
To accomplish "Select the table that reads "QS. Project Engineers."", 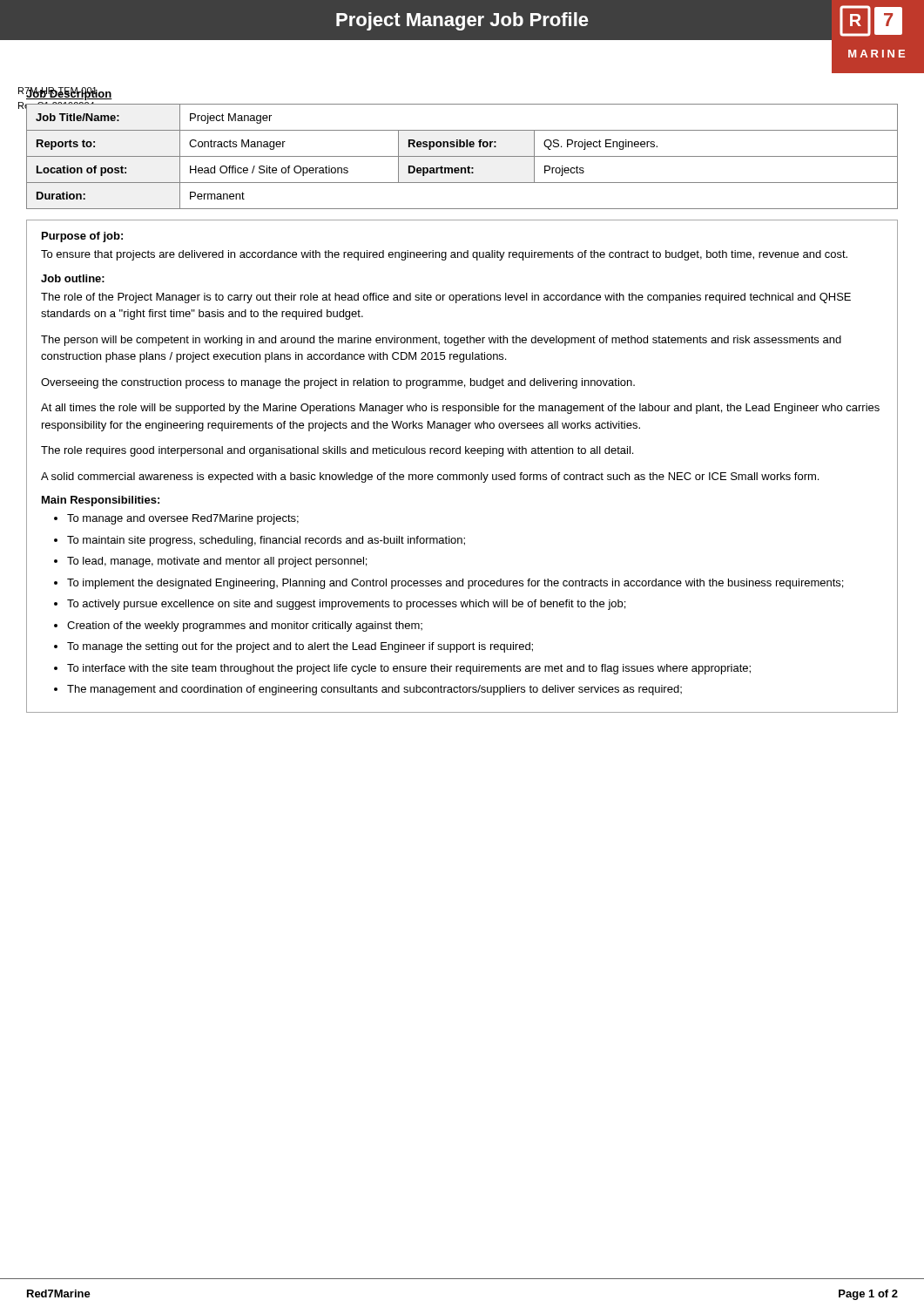I will point(462,156).
